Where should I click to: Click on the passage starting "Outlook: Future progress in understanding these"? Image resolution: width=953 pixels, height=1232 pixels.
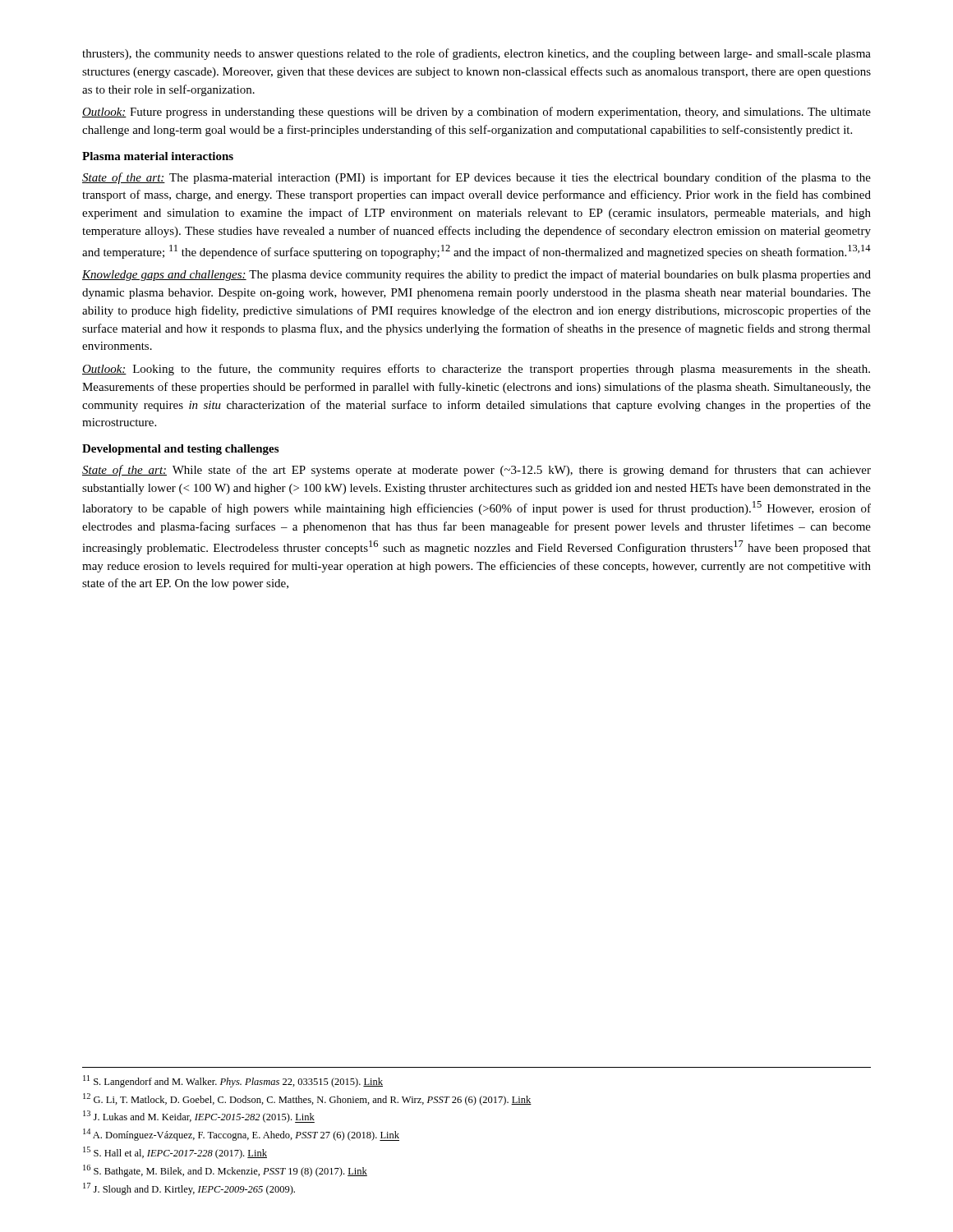pos(476,122)
